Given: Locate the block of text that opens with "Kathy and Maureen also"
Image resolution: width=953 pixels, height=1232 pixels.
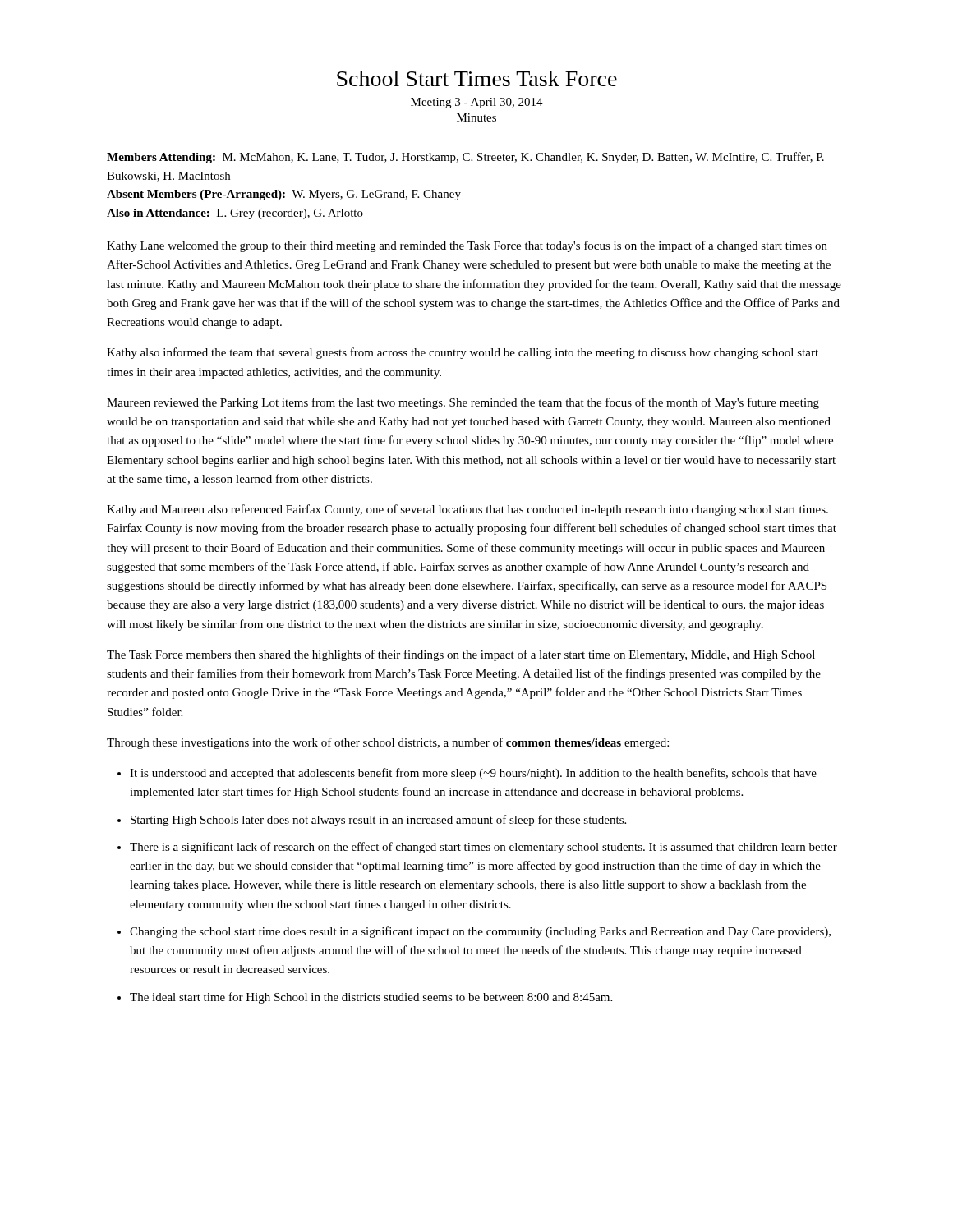Looking at the screenshot, I should click(x=476, y=567).
